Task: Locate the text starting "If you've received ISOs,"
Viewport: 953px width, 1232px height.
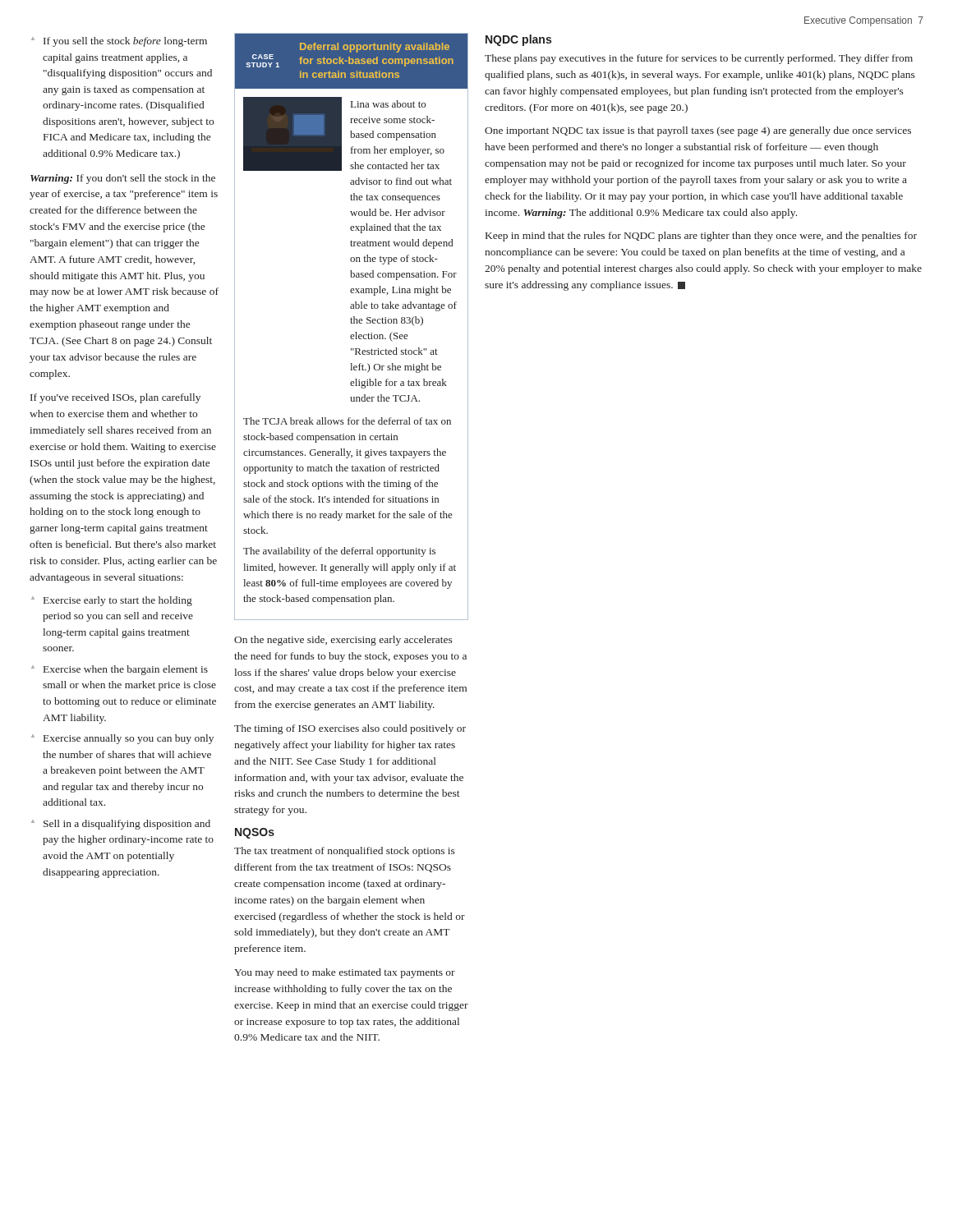Action: (x=123, y=487)
